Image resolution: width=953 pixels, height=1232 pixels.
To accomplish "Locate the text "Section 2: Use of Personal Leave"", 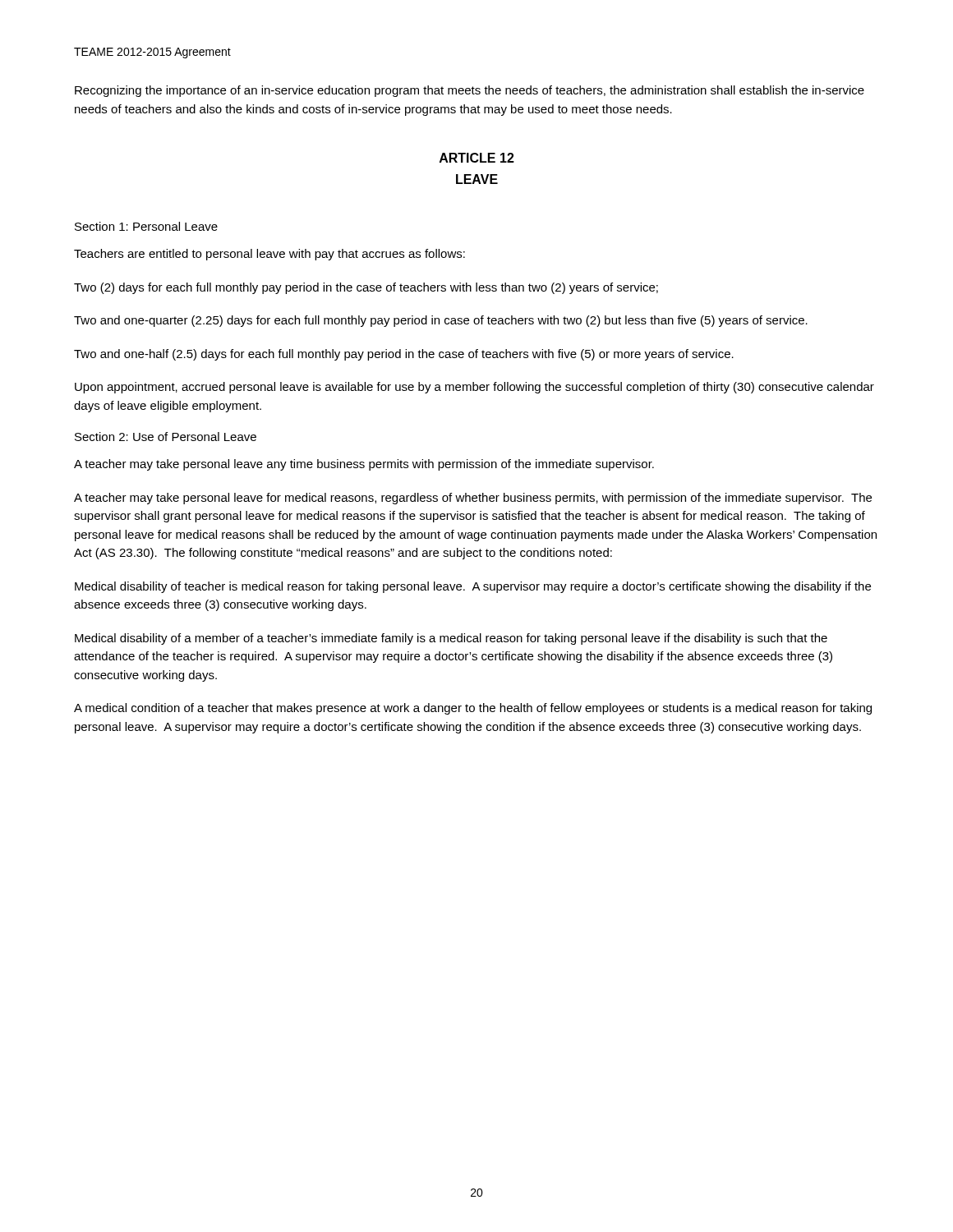I will tap(165, 437).
